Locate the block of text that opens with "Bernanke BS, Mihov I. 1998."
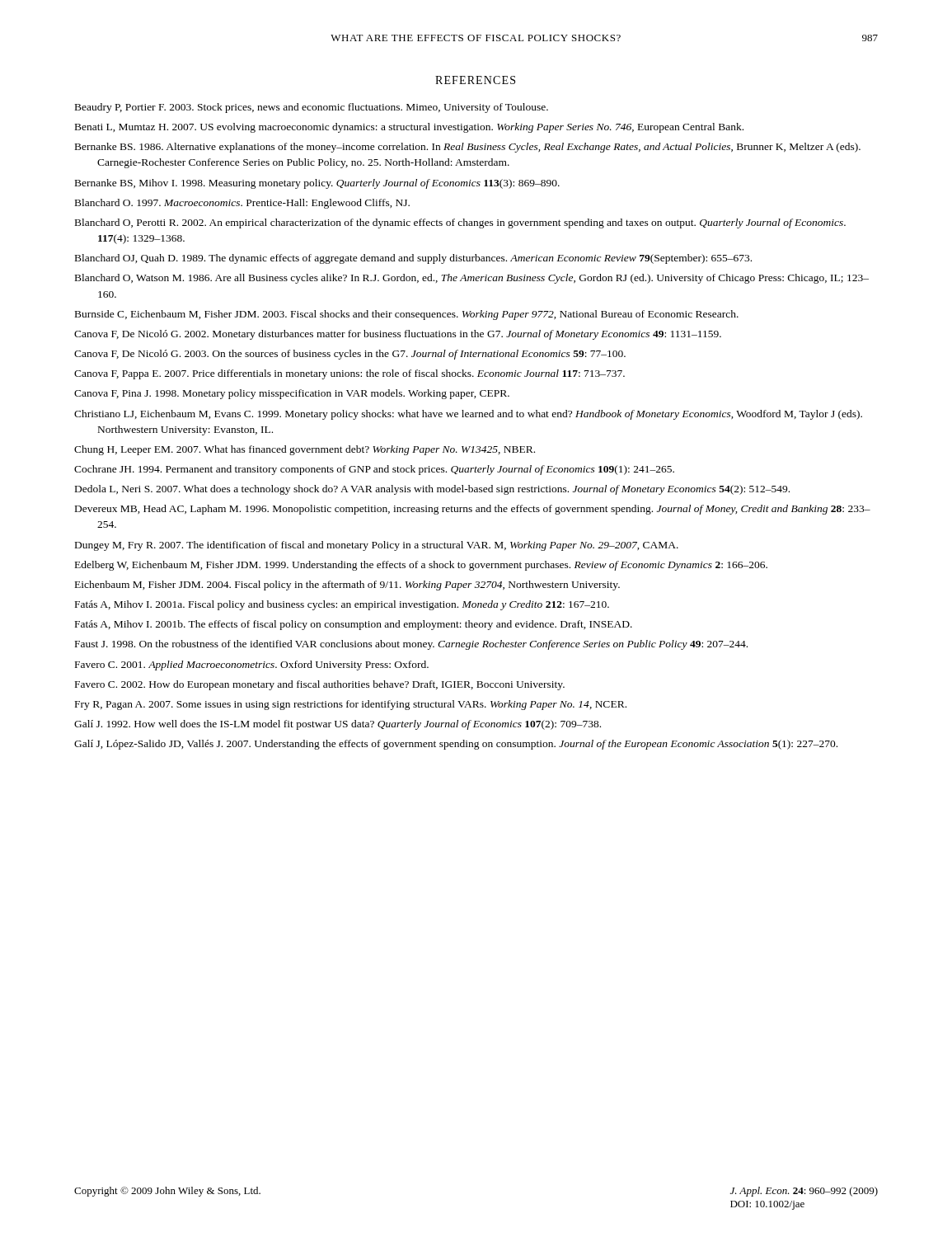952x1237 pixels. tap(317, 182)
